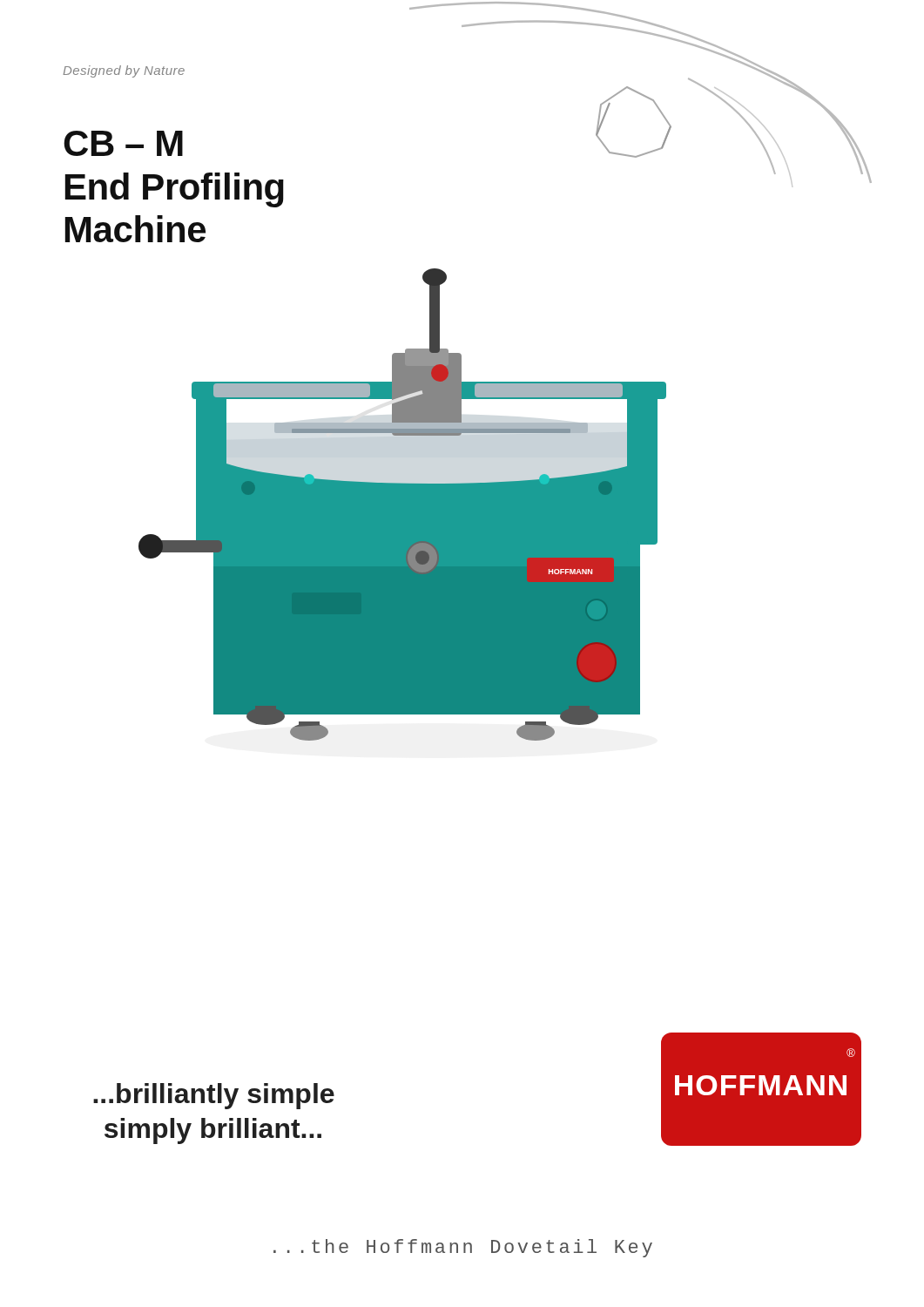Locate the text that says "Designed by Nature"
924x1307 pixels.
click(124, 70)
